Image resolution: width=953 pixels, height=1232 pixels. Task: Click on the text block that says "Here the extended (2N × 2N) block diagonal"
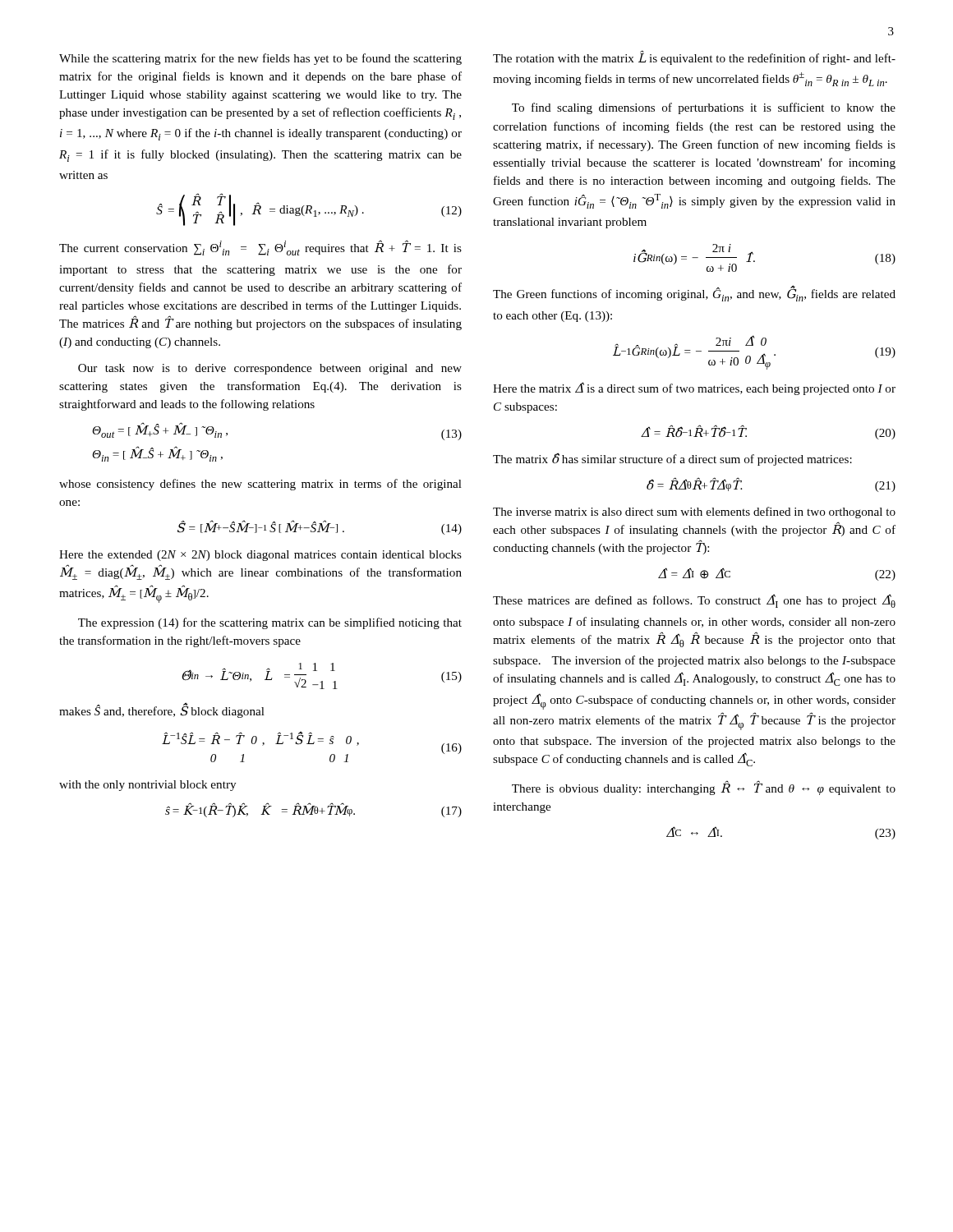(260, 575)
